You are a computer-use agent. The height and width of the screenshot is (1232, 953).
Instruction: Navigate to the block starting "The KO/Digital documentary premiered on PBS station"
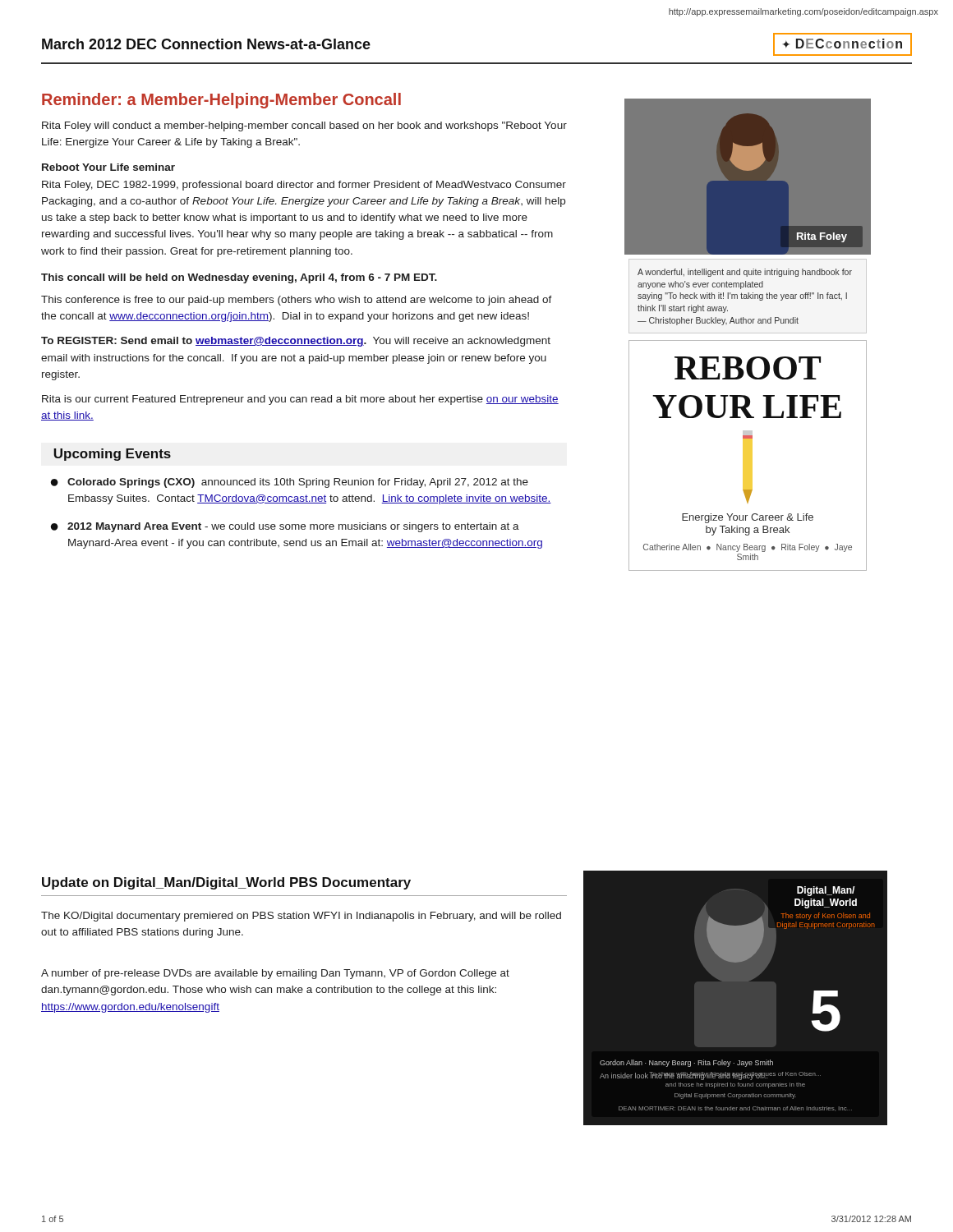pyautogui.click(x=301, y=924)
